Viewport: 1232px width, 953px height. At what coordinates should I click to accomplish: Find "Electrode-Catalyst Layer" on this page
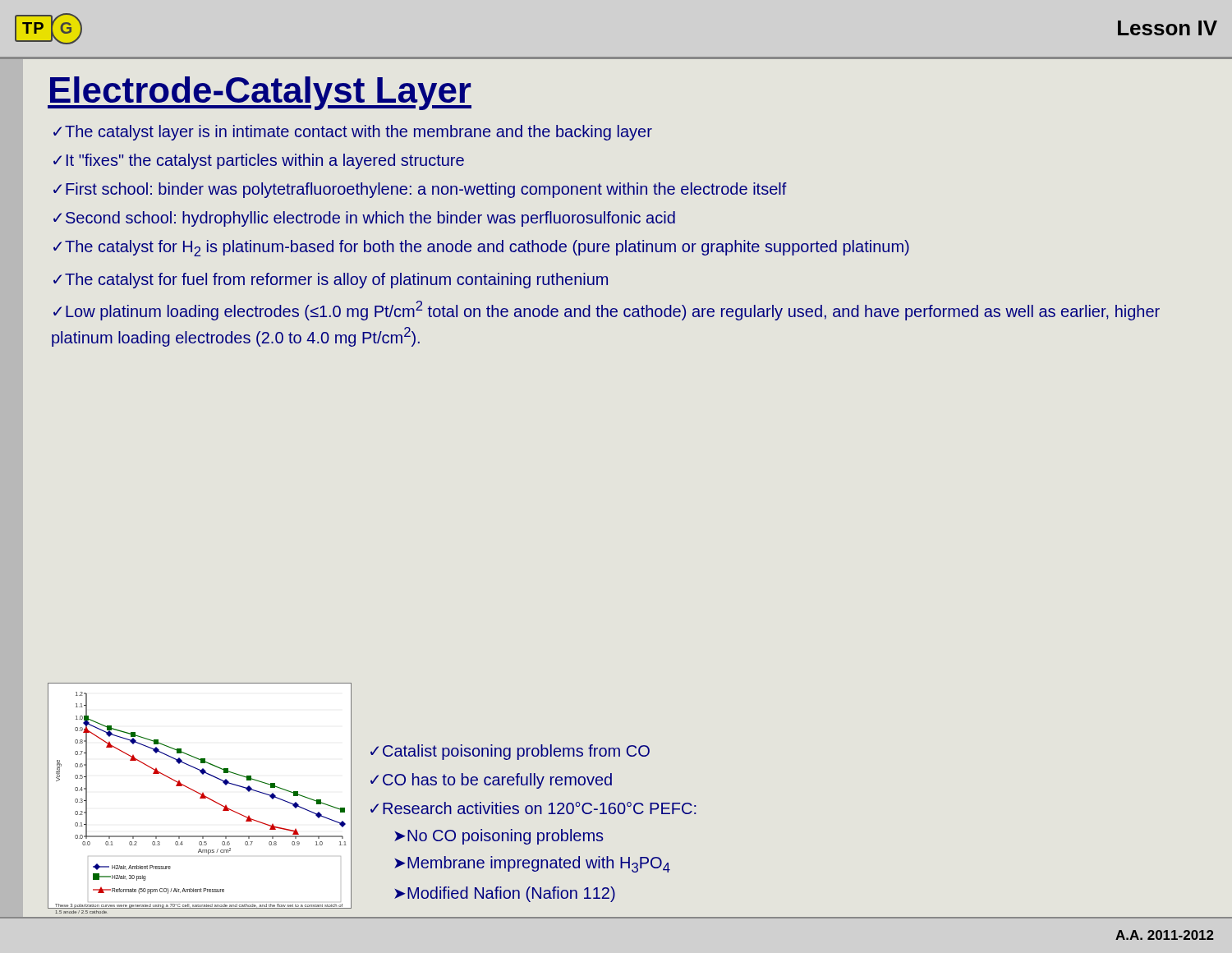tap(260, 90)
